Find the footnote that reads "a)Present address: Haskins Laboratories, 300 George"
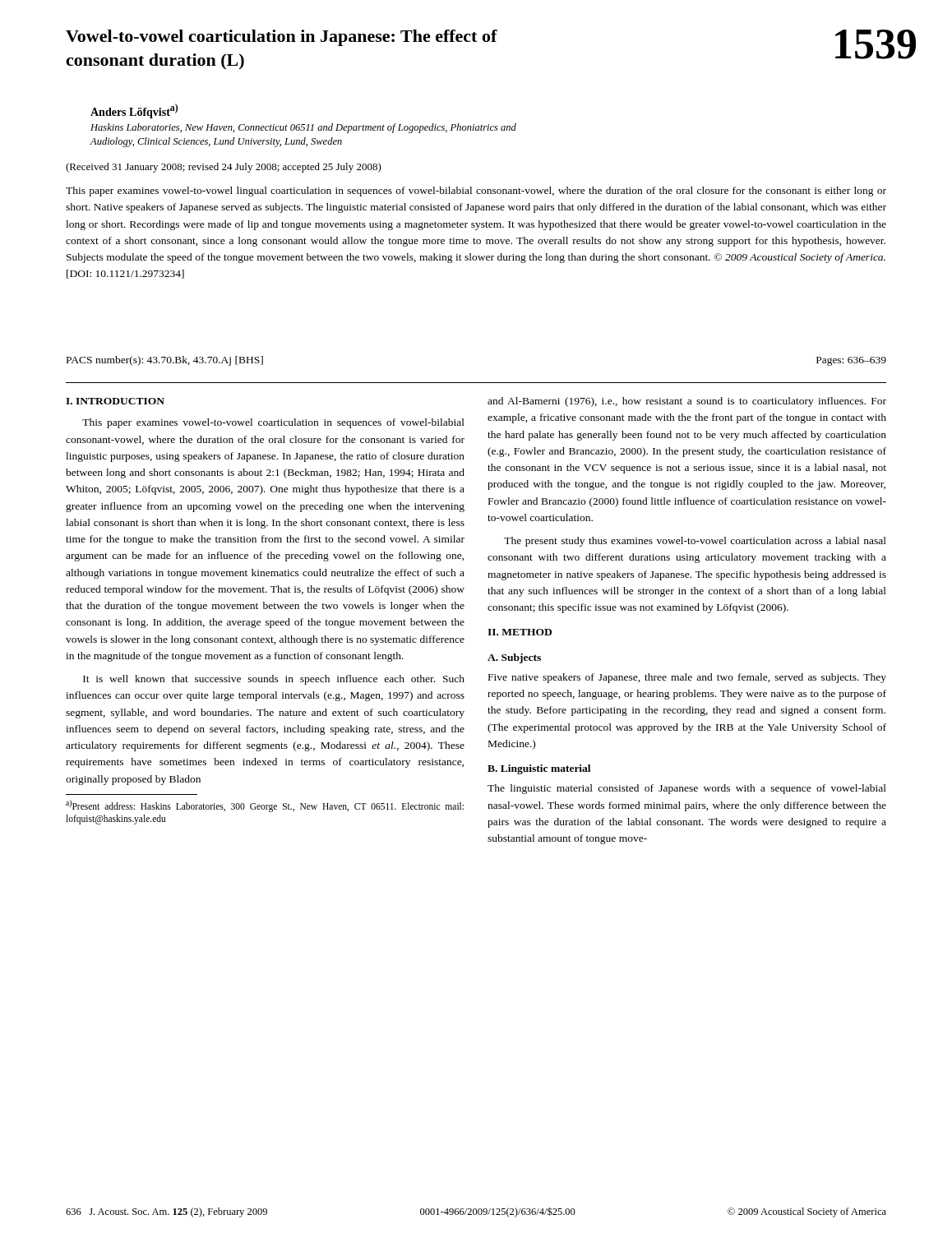The height and width of the screenshot is (1233, 952). pos(265,811)
